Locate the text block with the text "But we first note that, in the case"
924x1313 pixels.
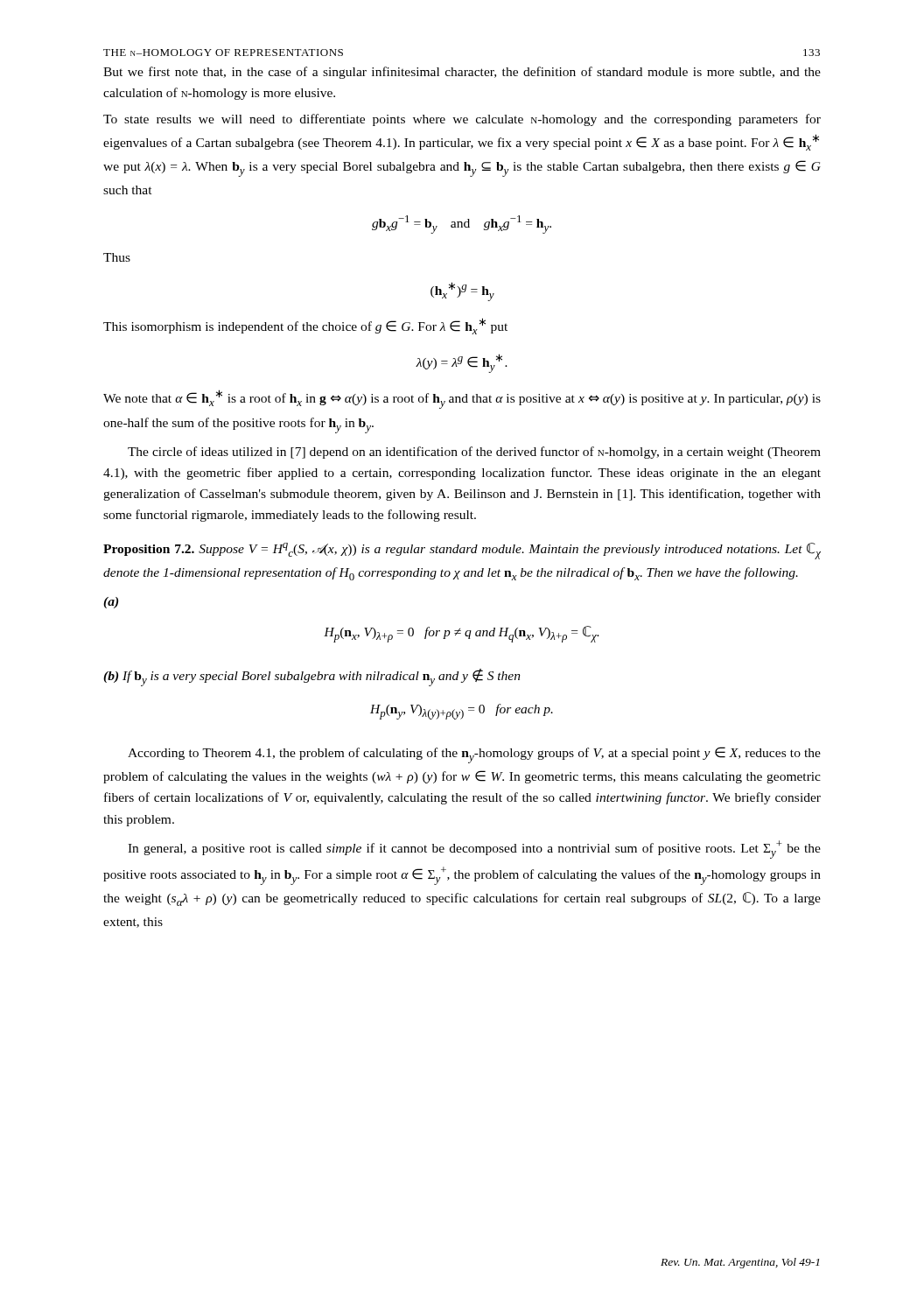point(462,82)
